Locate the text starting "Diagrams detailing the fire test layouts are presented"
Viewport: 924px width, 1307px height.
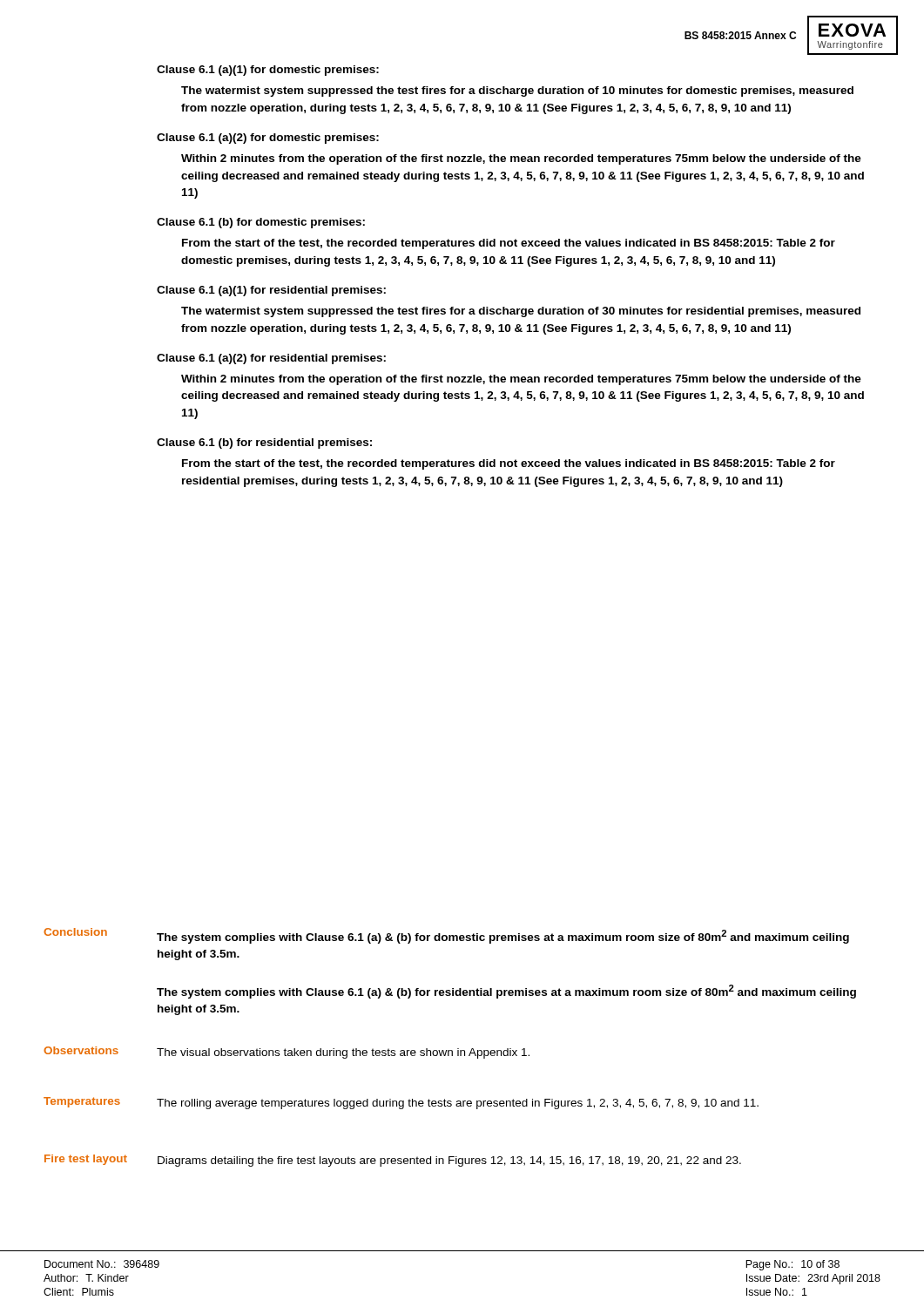pyautogui.click(x=449, y=1160)
